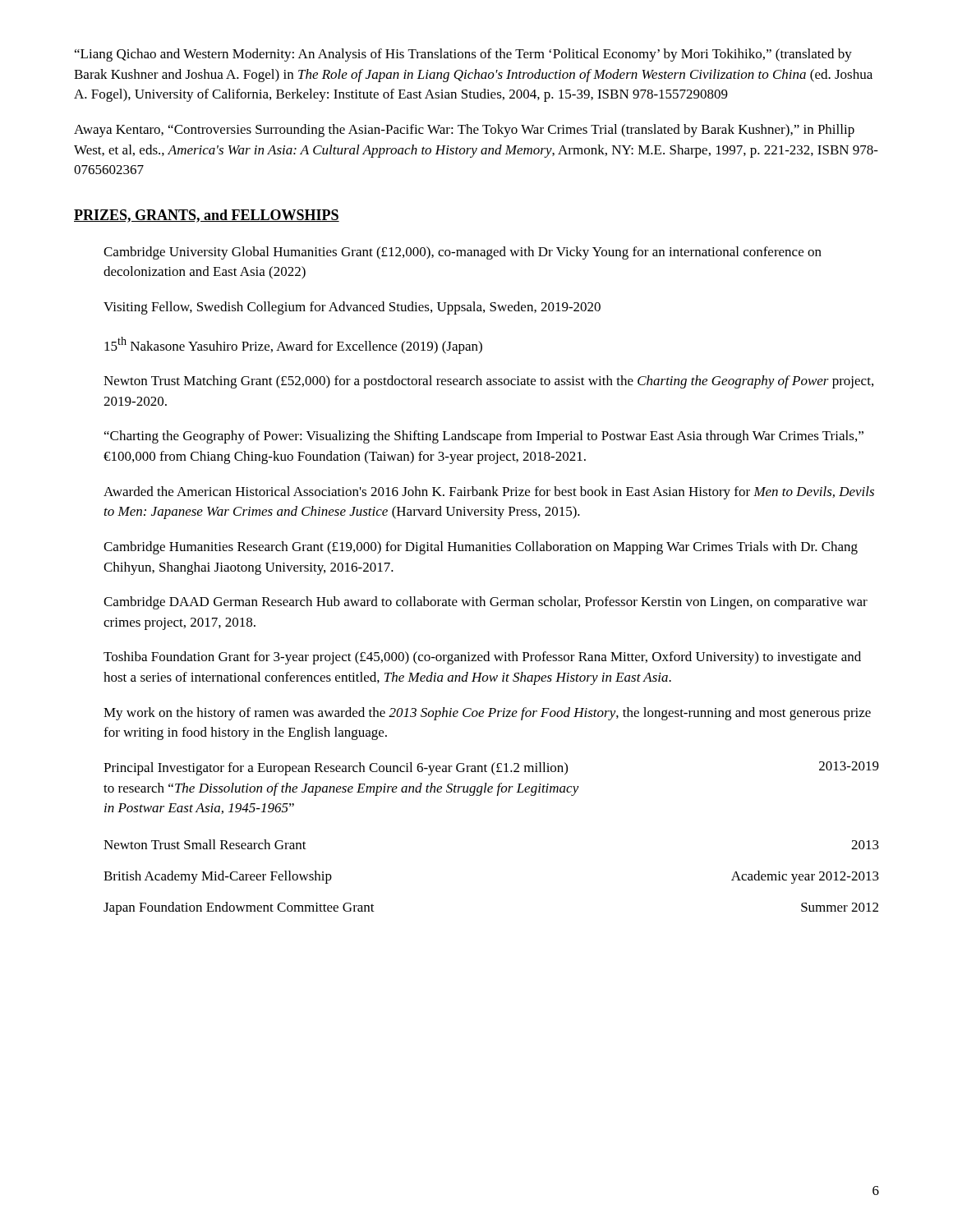Click on the list item with the text "Principal Investigator for"
The image size is (953, 1232).
click(x=491, y=788)
